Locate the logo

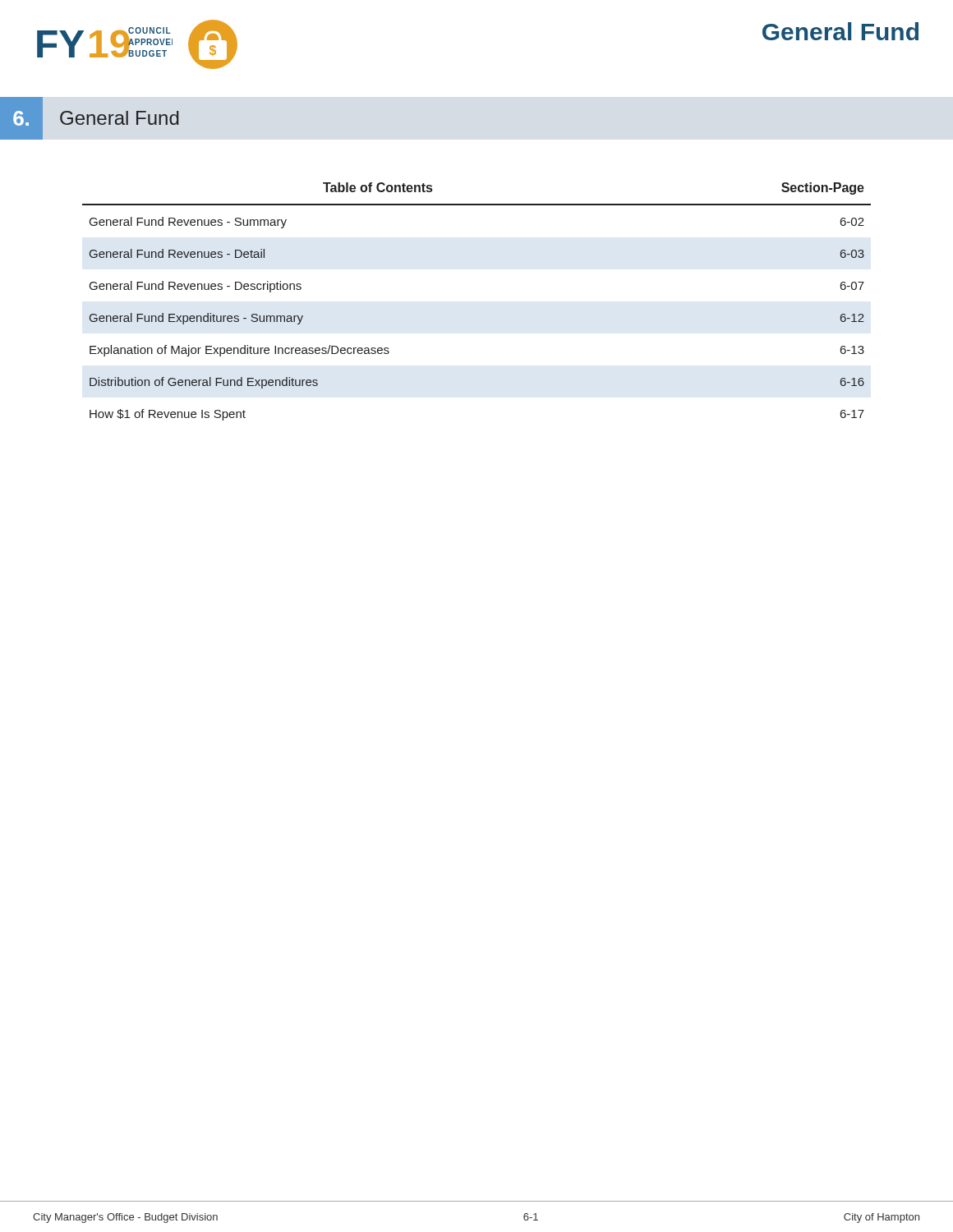click(476, 45)
